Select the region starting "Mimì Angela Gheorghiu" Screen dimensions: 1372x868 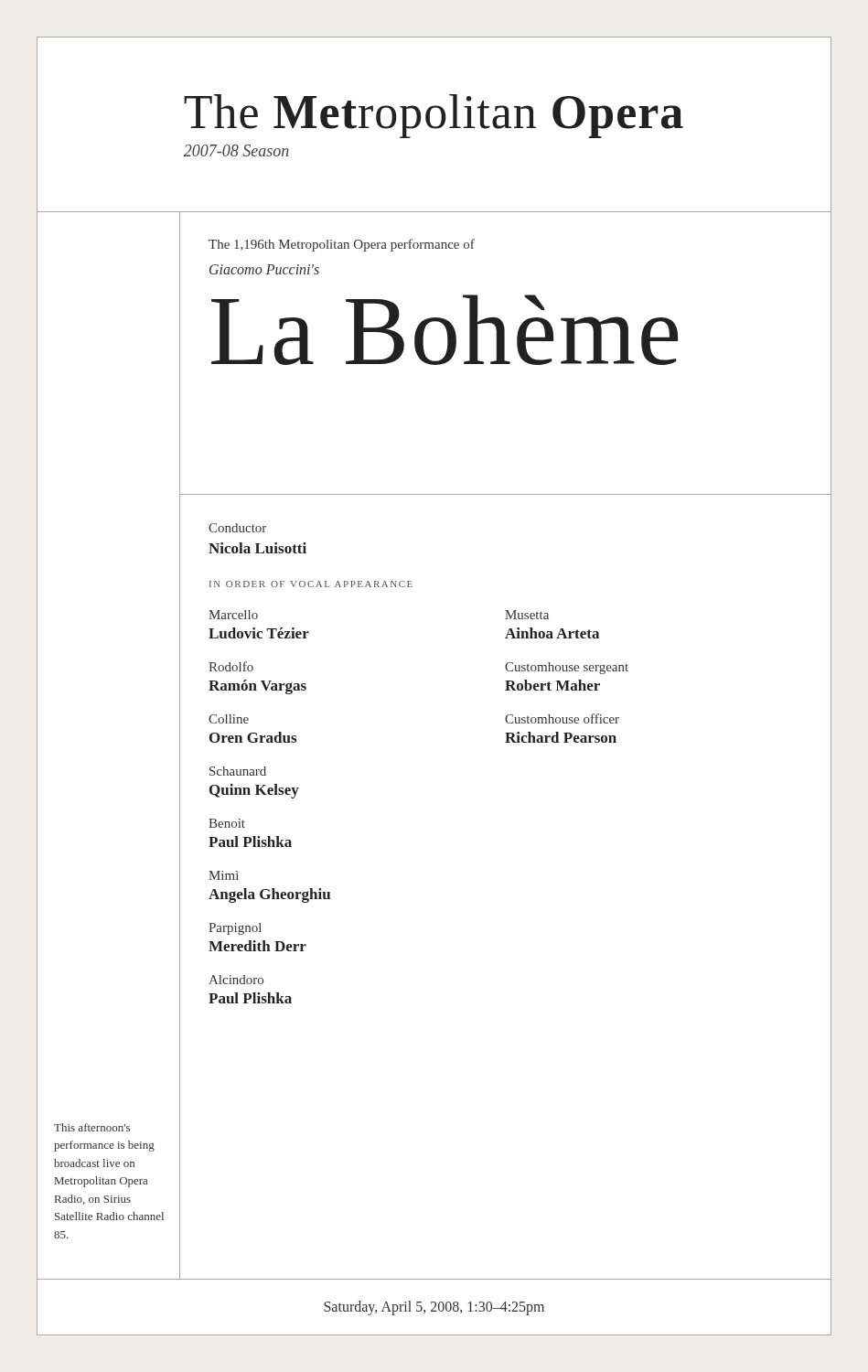(x=224, y=875)
